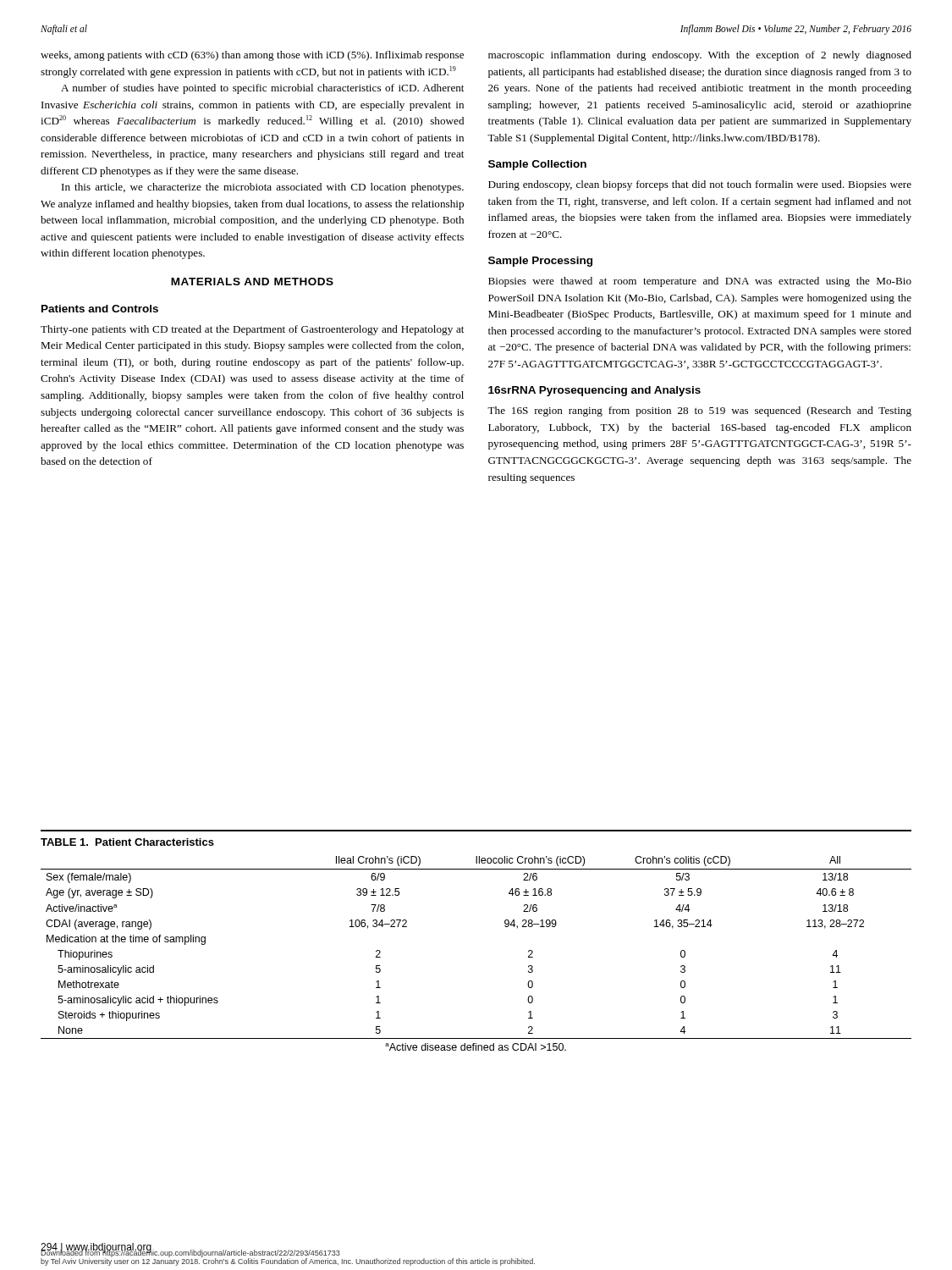Viewport: 952px width, 1270px height.
Task: Select the text starting "macroscopic inflammation during endoscopy. With the exception"
Action: [x=700, y=96]
